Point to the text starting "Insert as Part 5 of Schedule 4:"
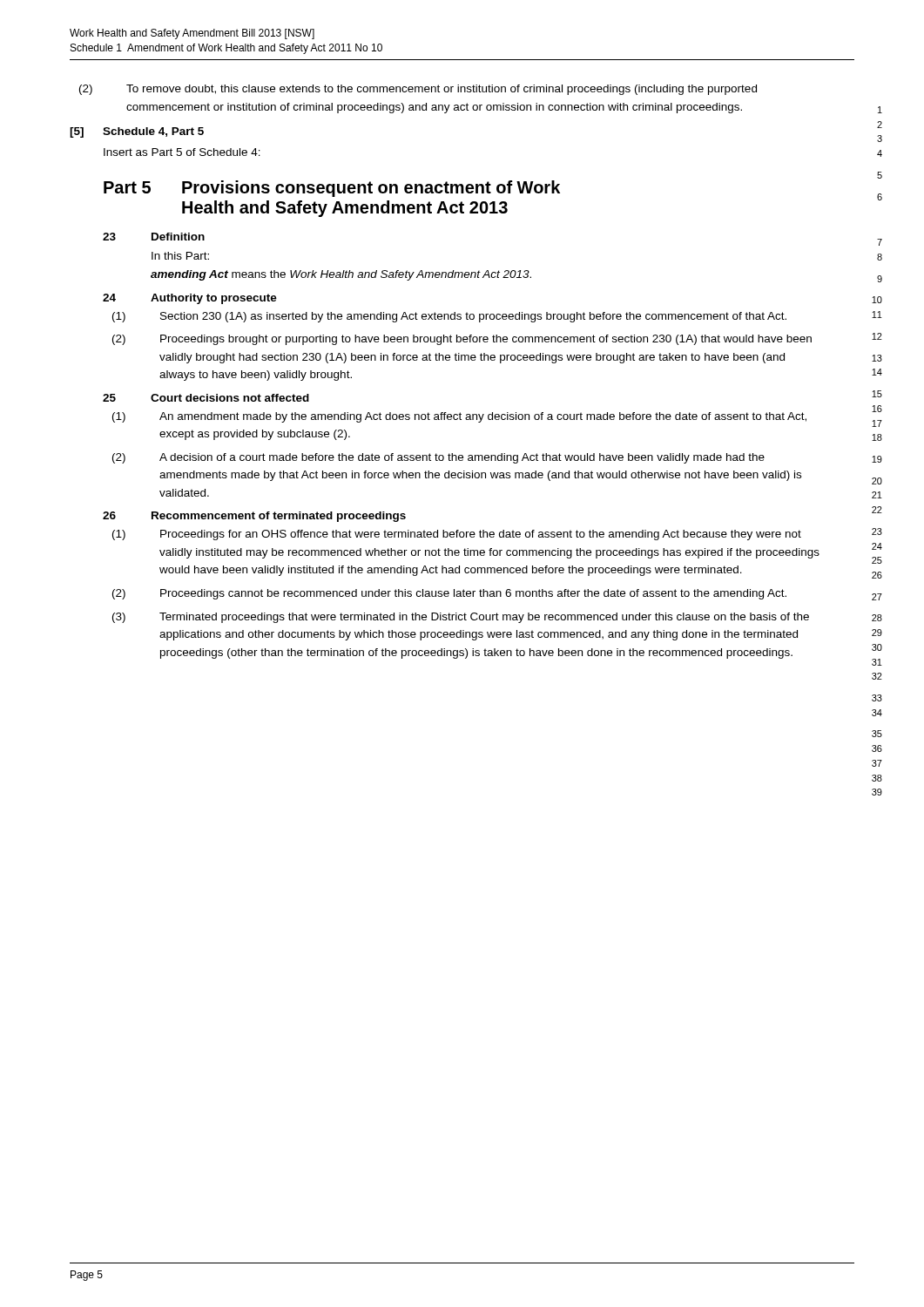This screenshot has width=924, height=1307. point(182,152)
